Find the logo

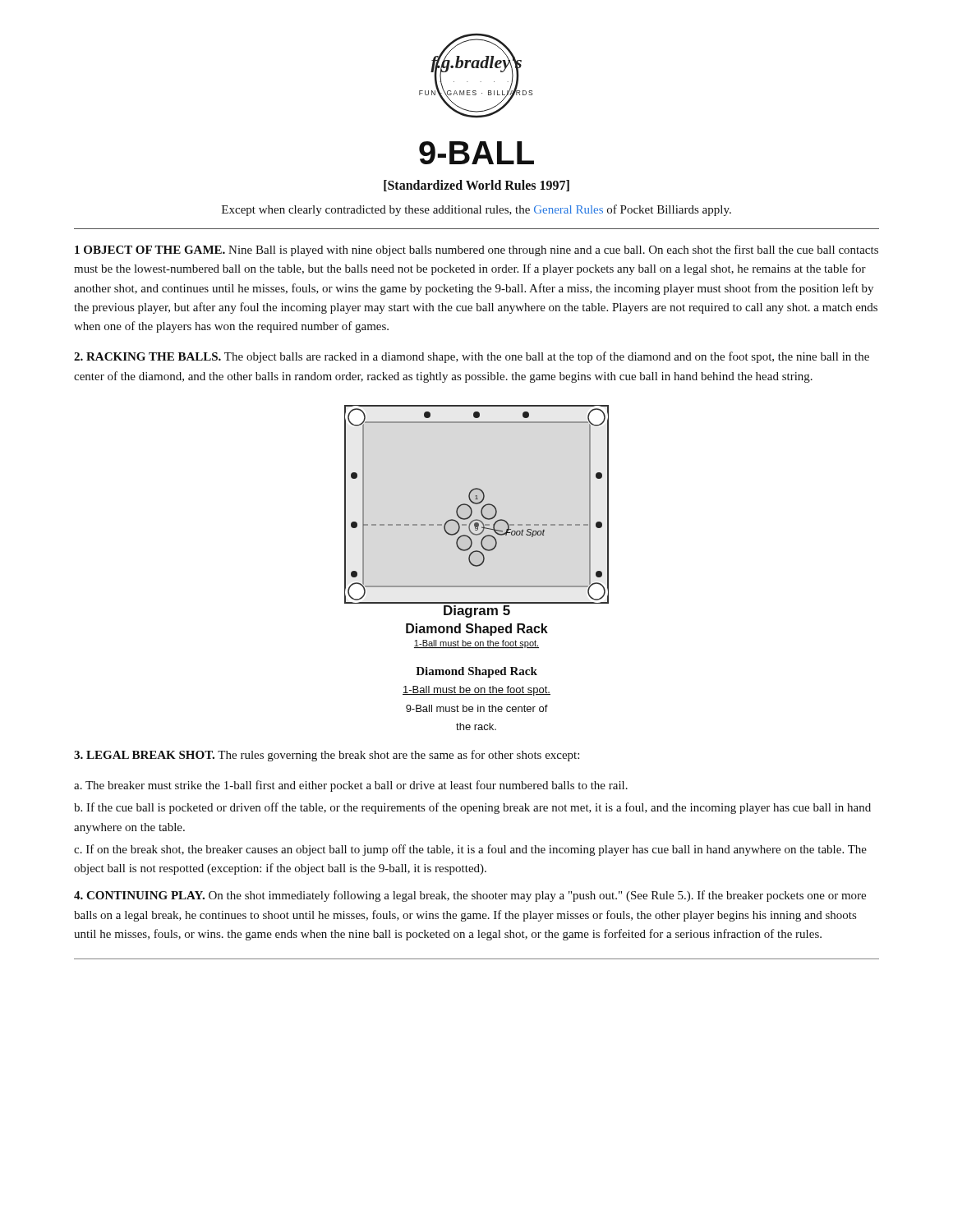[476, 80]
